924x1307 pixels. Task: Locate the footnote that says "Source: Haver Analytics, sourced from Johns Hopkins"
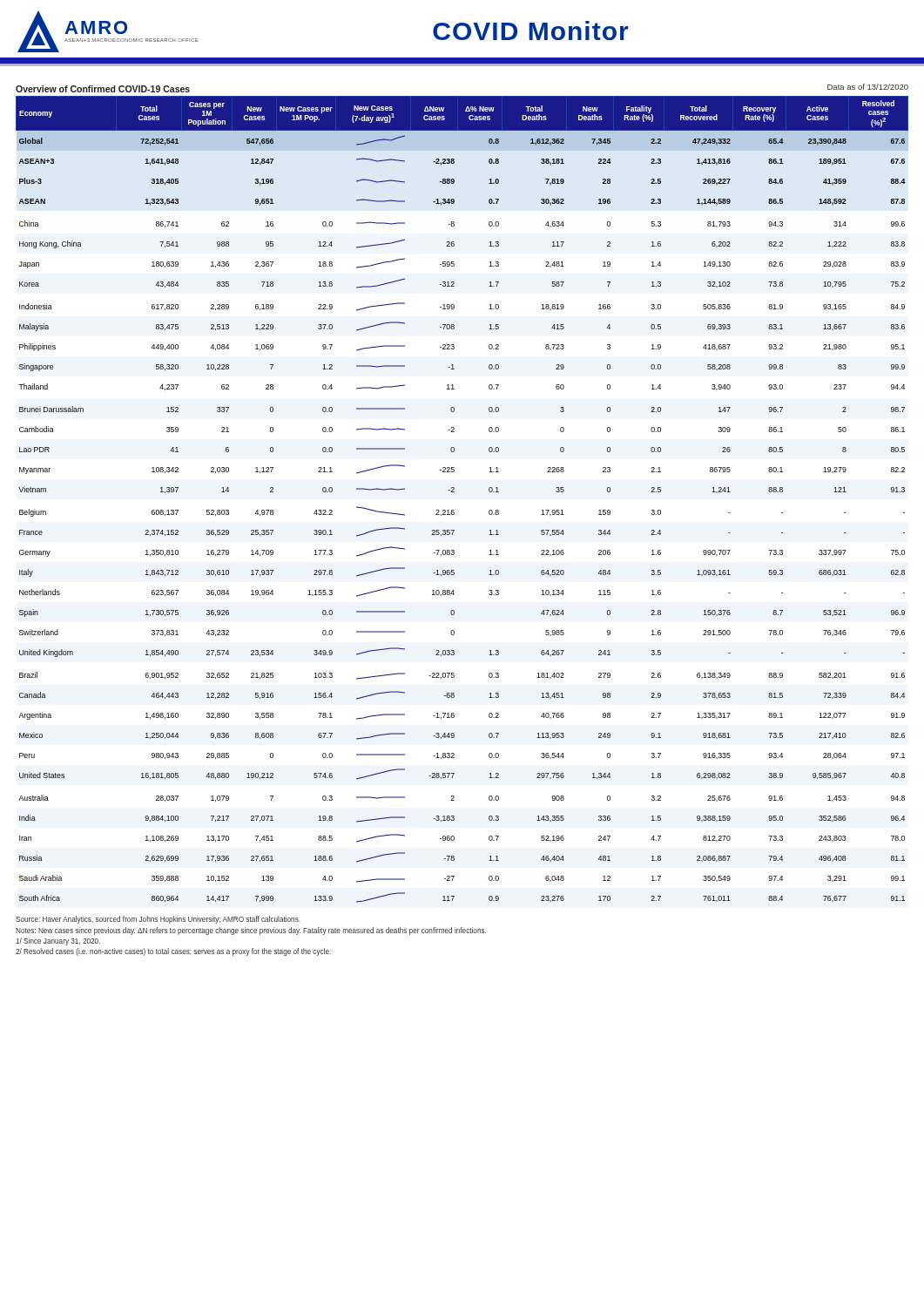tap(251, 936)
